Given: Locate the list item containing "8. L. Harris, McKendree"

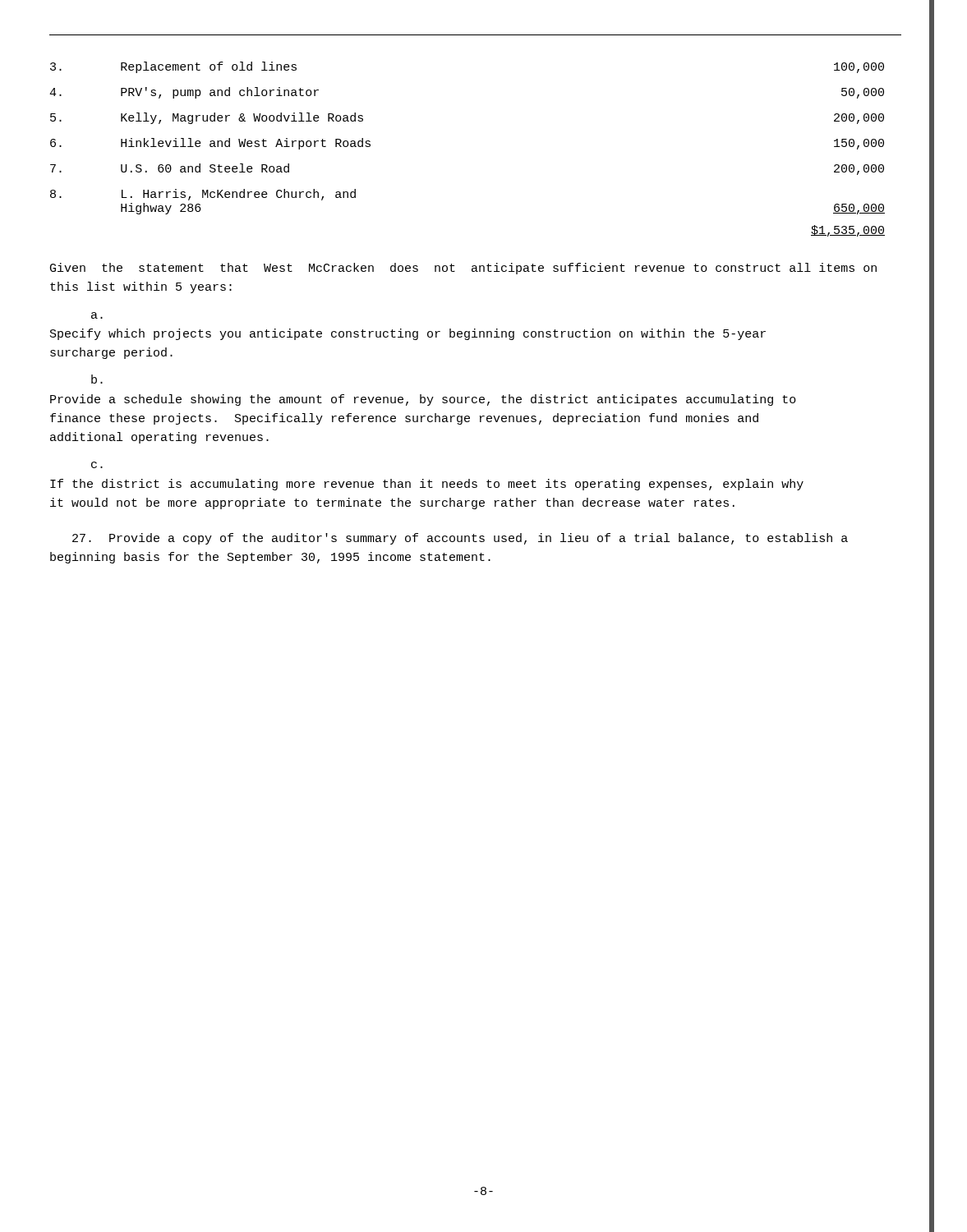Looking at the screenshot, I should point(203,195).
